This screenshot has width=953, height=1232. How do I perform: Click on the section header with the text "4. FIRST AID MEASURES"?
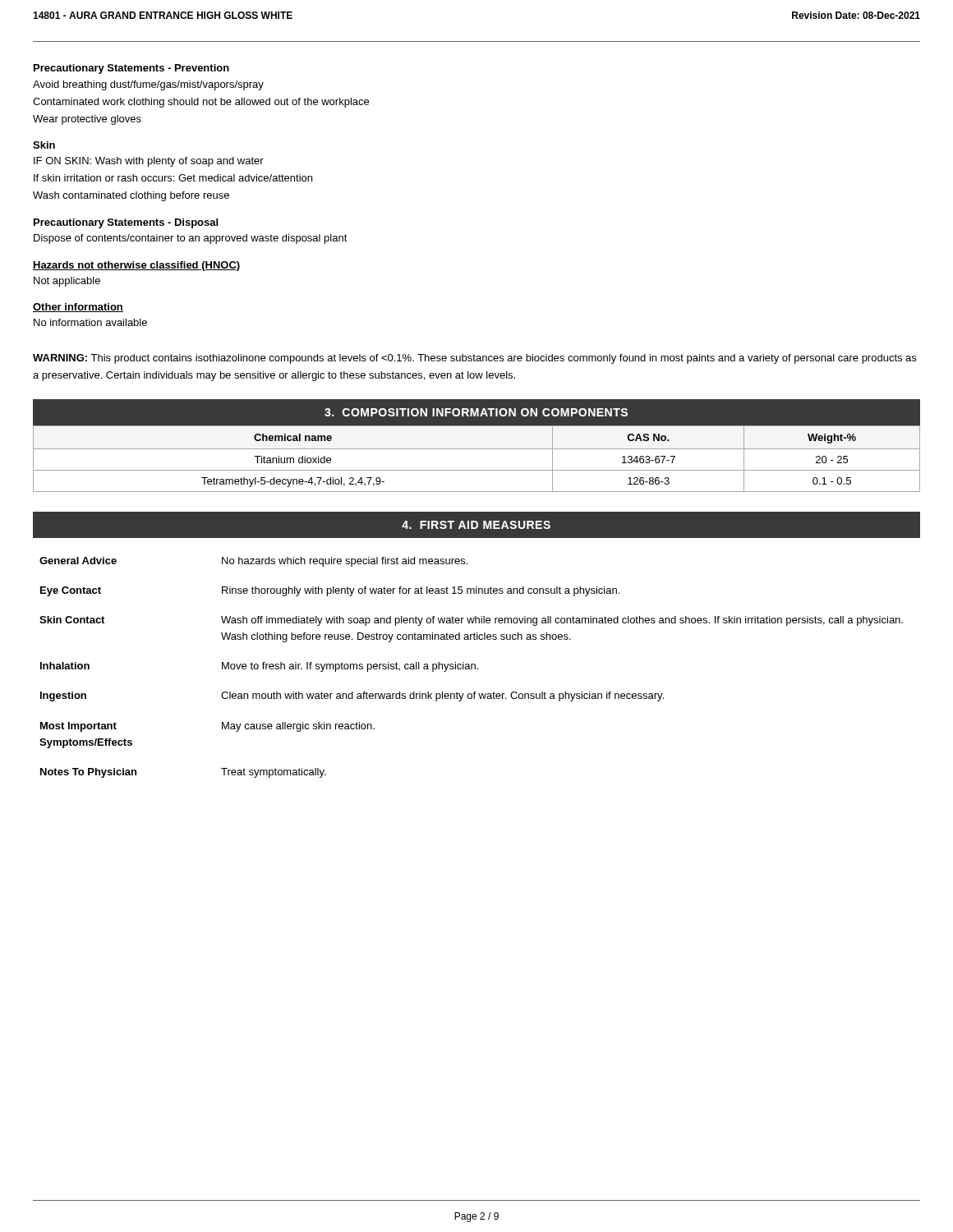(x=476, y=525)
